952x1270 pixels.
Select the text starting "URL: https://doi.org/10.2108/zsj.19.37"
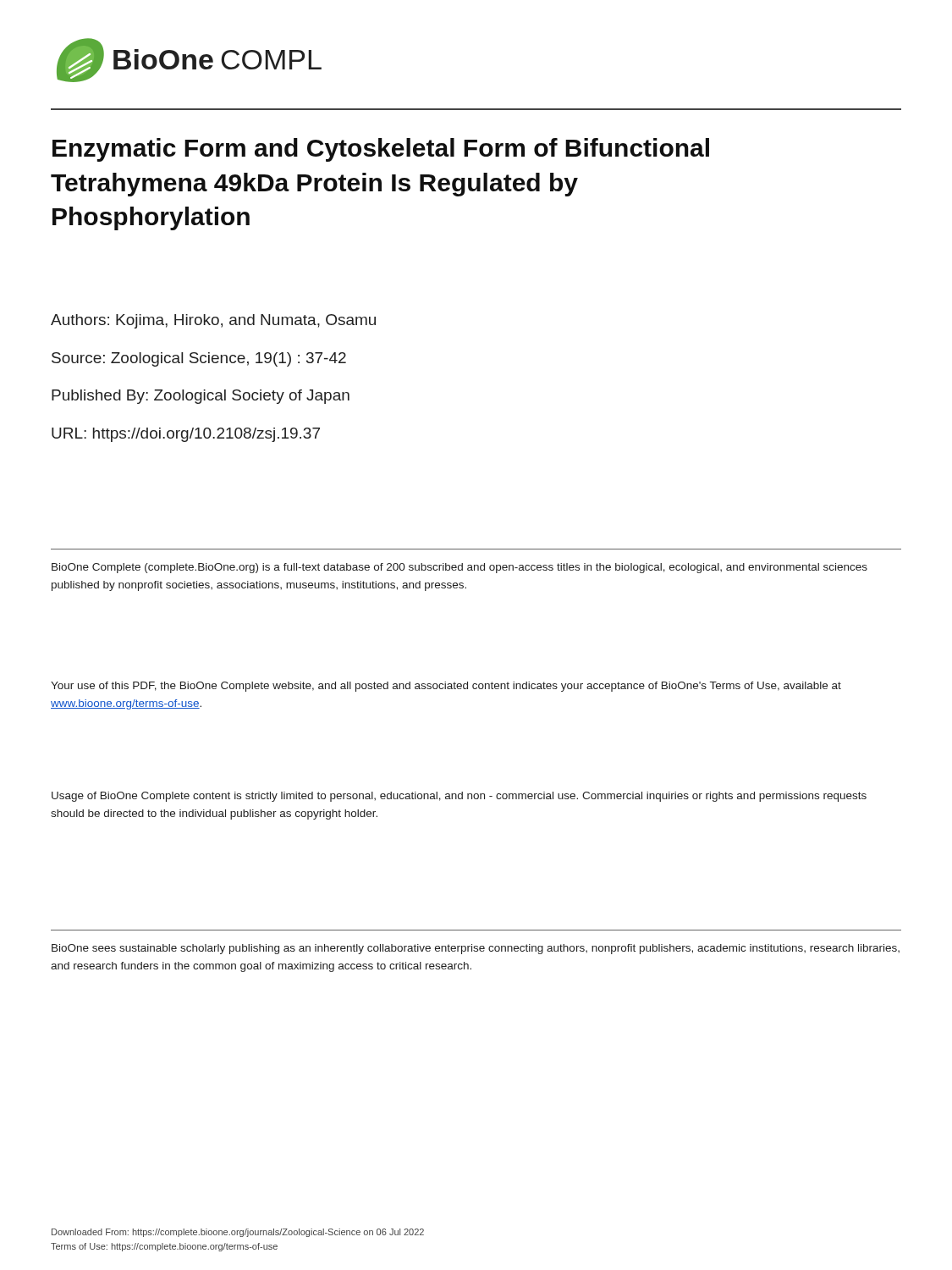pyautogui.click(x=186, y=433)
